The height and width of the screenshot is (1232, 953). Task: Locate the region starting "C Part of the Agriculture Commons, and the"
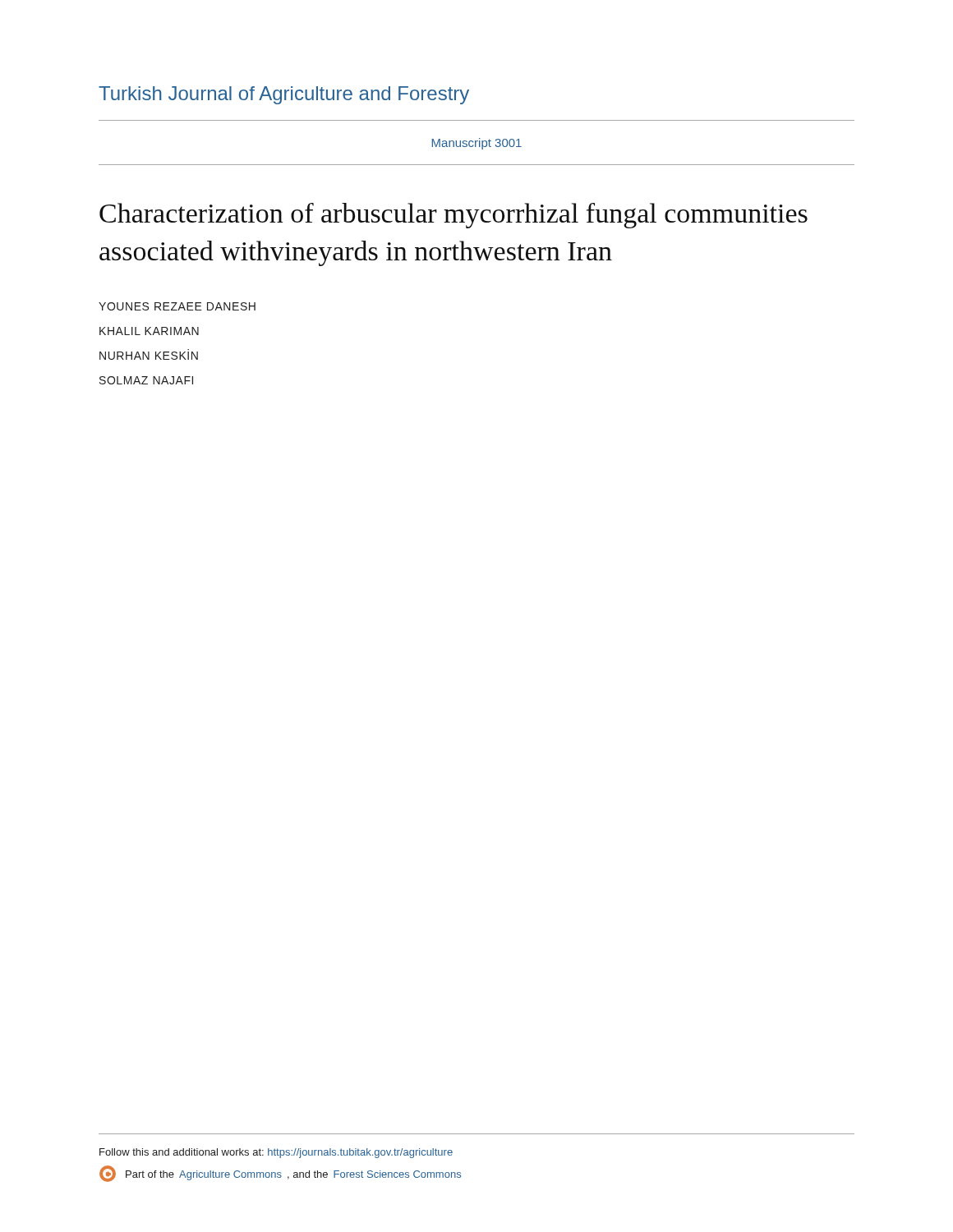point(280,1174)
